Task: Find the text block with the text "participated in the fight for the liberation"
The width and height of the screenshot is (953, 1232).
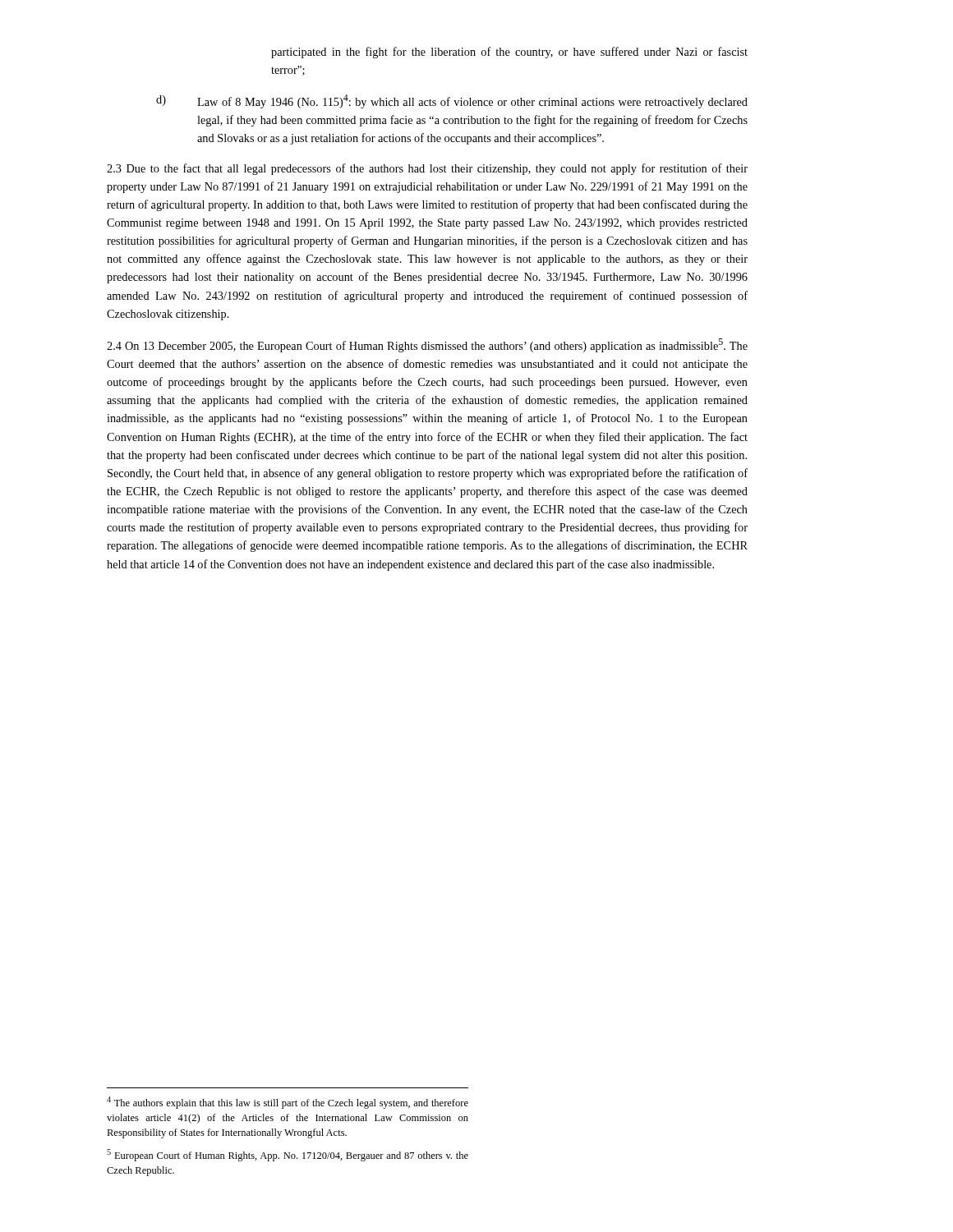Action: point(509,61)
